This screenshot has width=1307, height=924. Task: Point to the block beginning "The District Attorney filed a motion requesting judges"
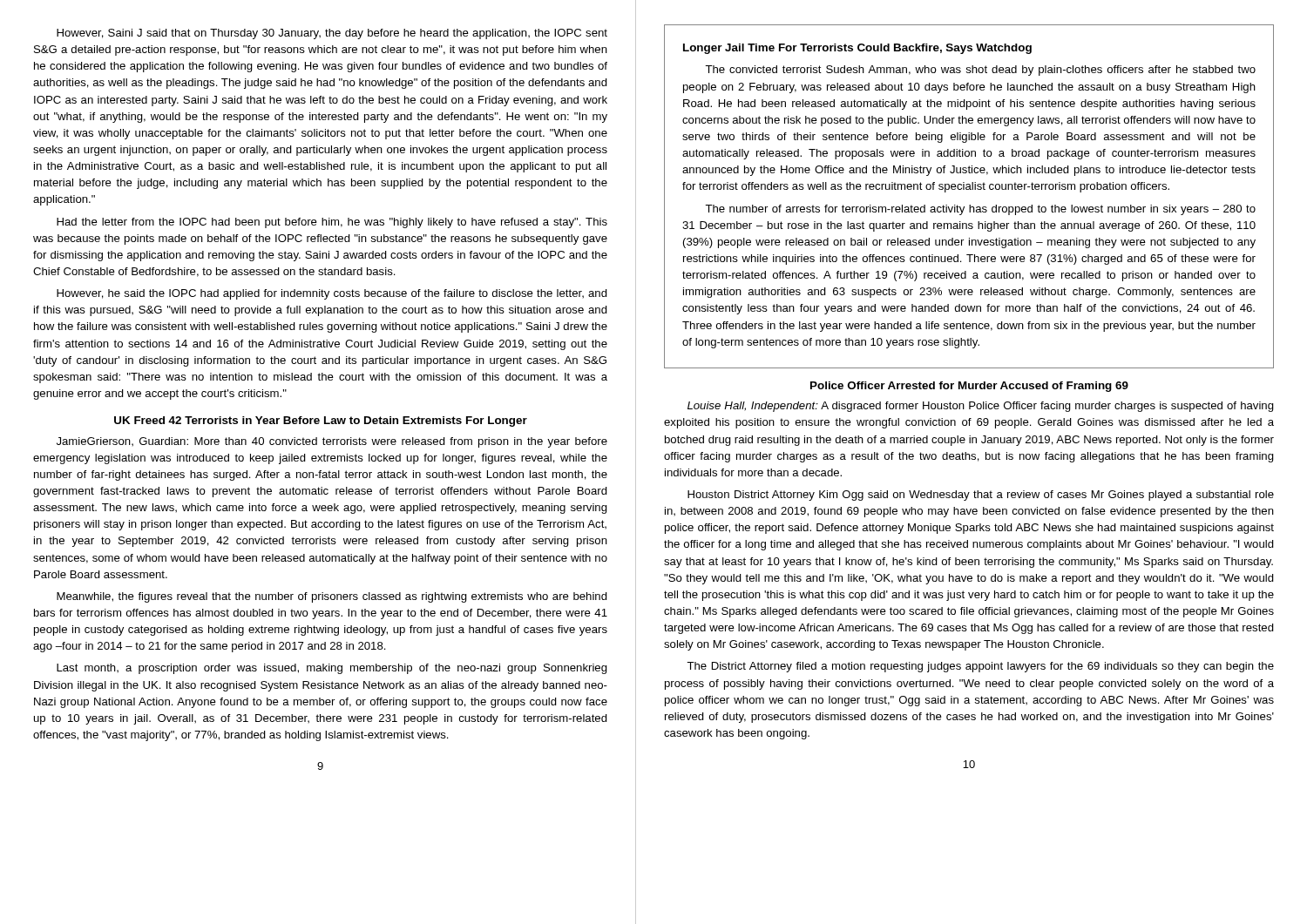click(x=969, y=699)
